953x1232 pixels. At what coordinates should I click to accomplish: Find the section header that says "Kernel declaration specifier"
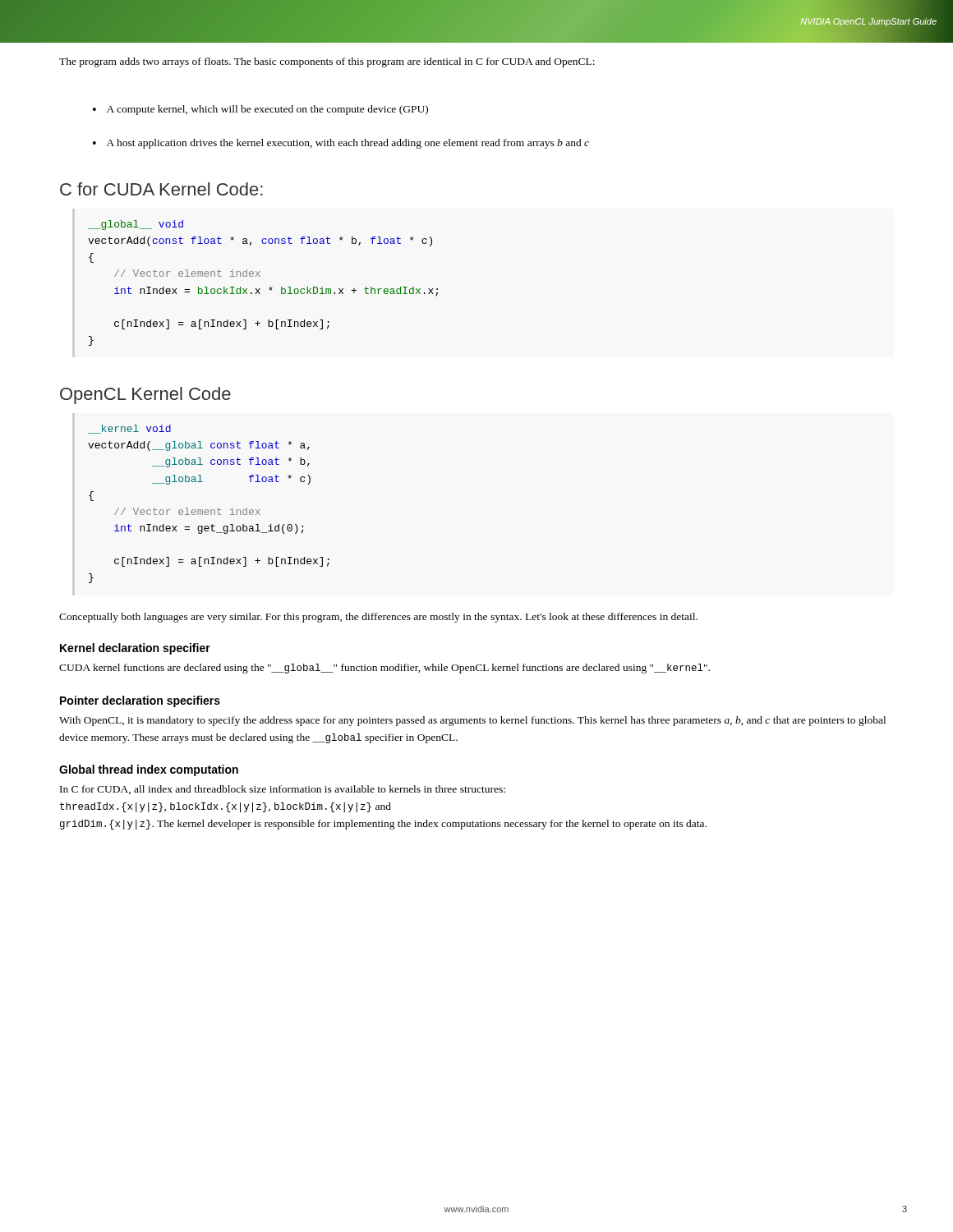(x=135, y=648)
